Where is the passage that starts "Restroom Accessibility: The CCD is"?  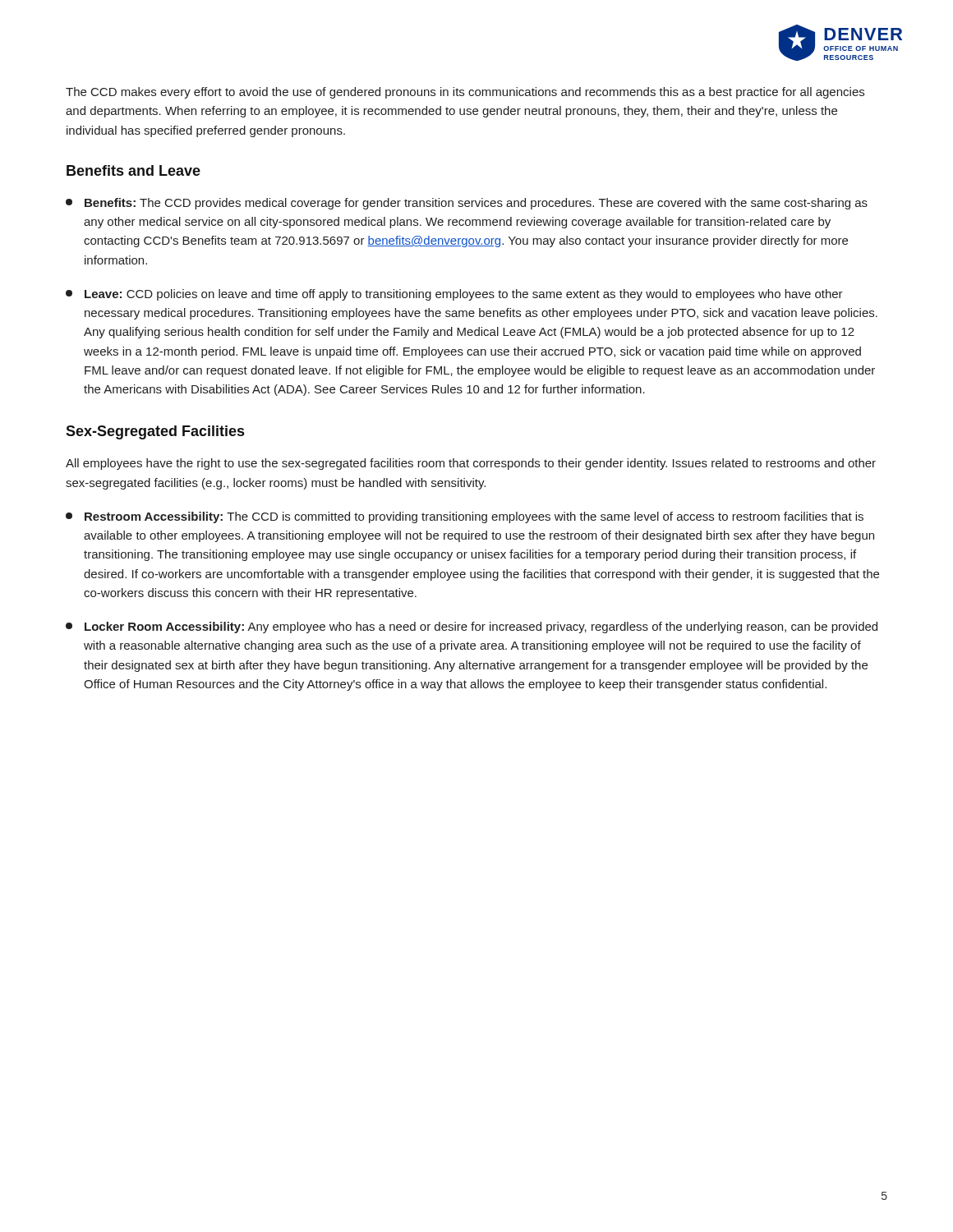[476, 554]
